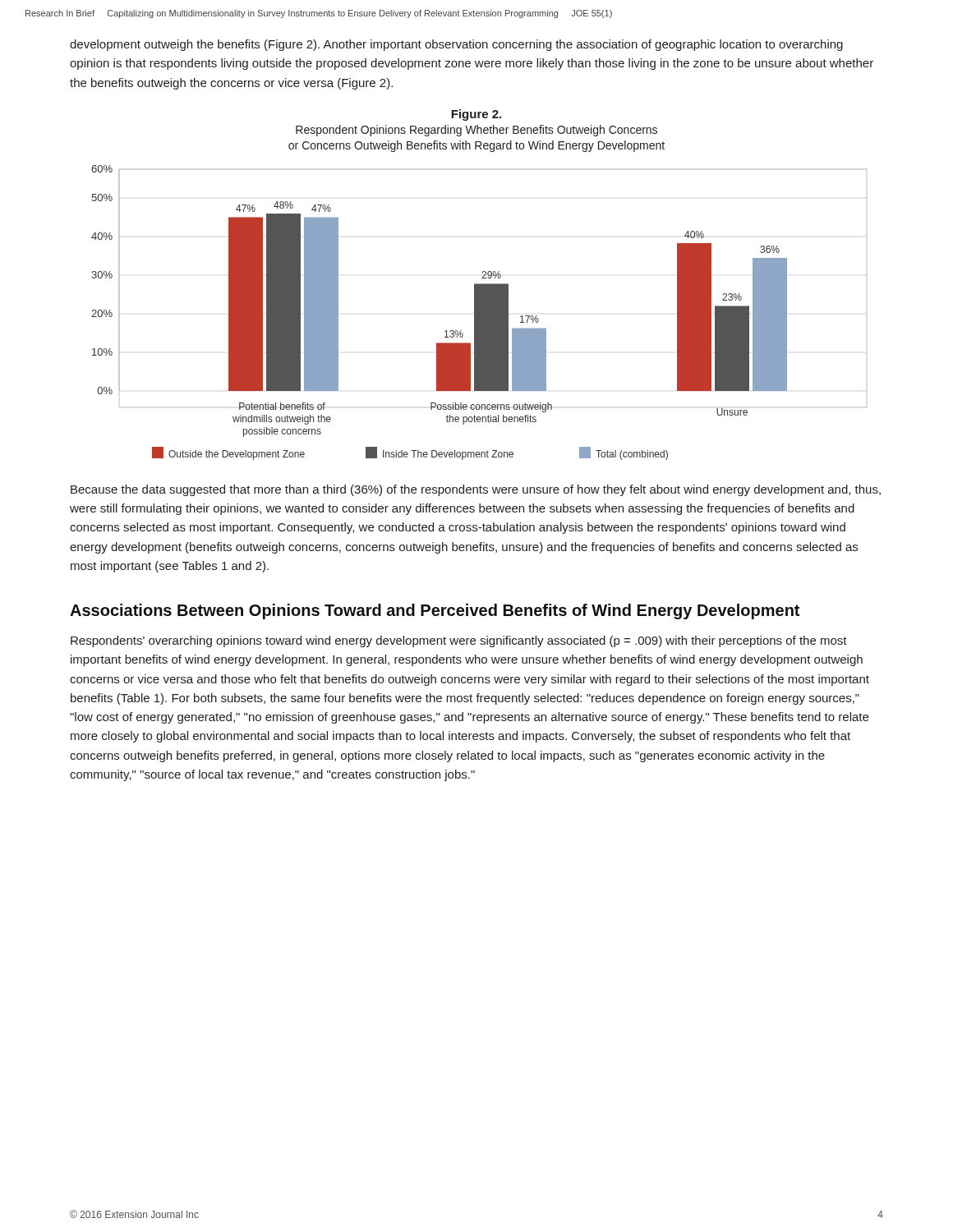This screenshot has height=1232, width=953.
Task: Select the grouped bar chart
Action: (476, 313)
